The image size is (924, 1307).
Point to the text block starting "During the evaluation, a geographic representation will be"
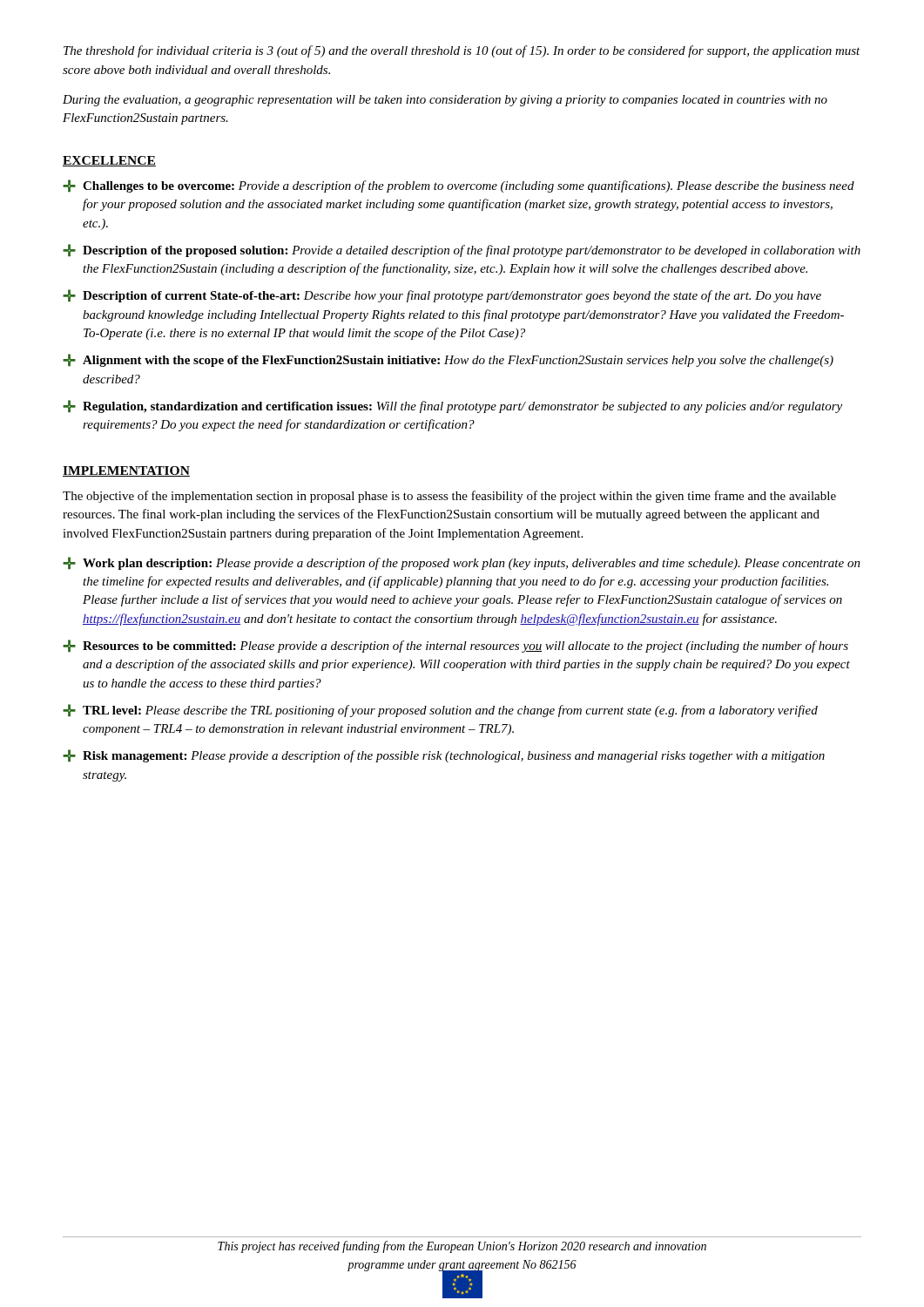pyautogui.click(x=445, y=108)
